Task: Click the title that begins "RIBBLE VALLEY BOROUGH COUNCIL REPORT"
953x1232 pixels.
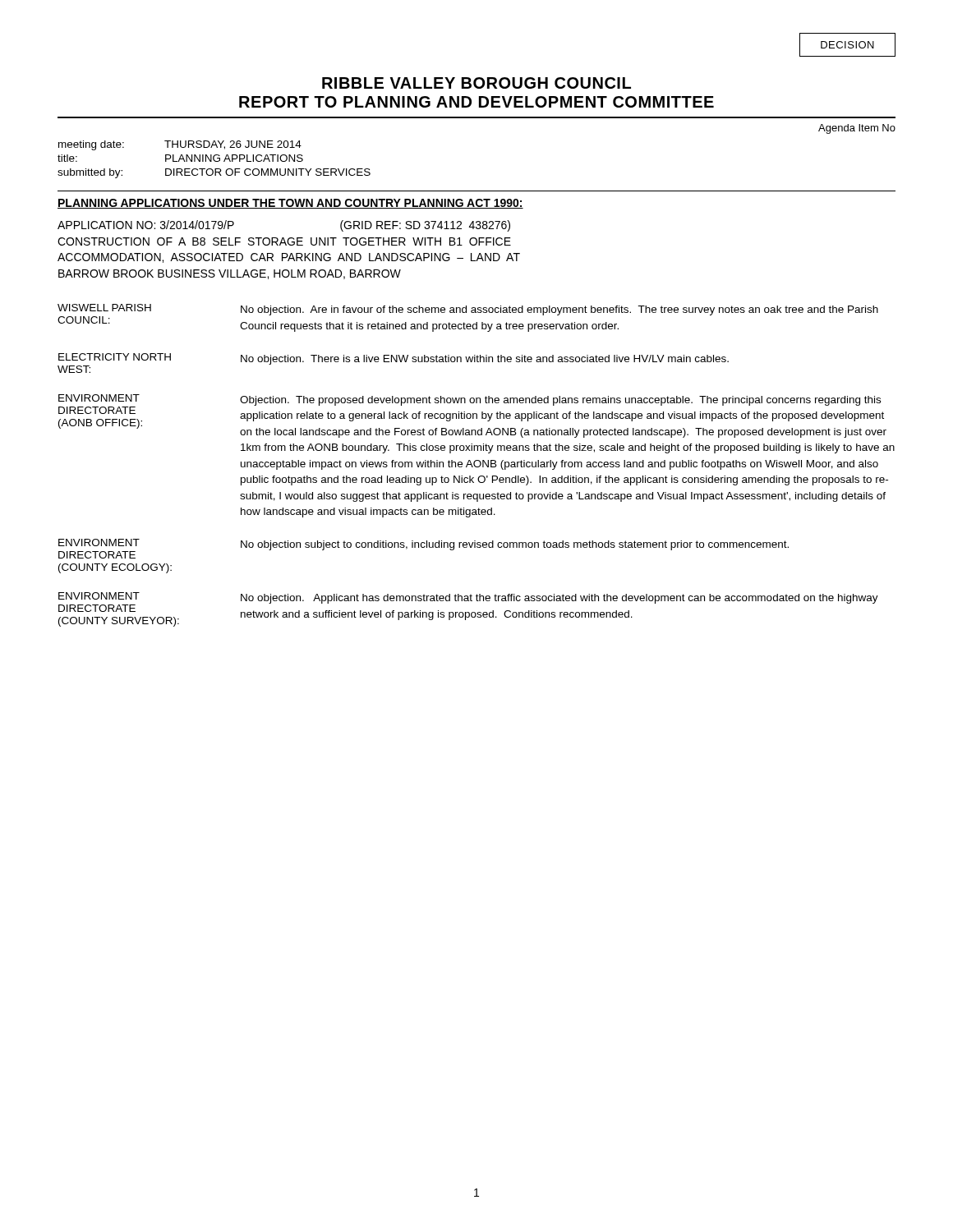Action: 476,93
